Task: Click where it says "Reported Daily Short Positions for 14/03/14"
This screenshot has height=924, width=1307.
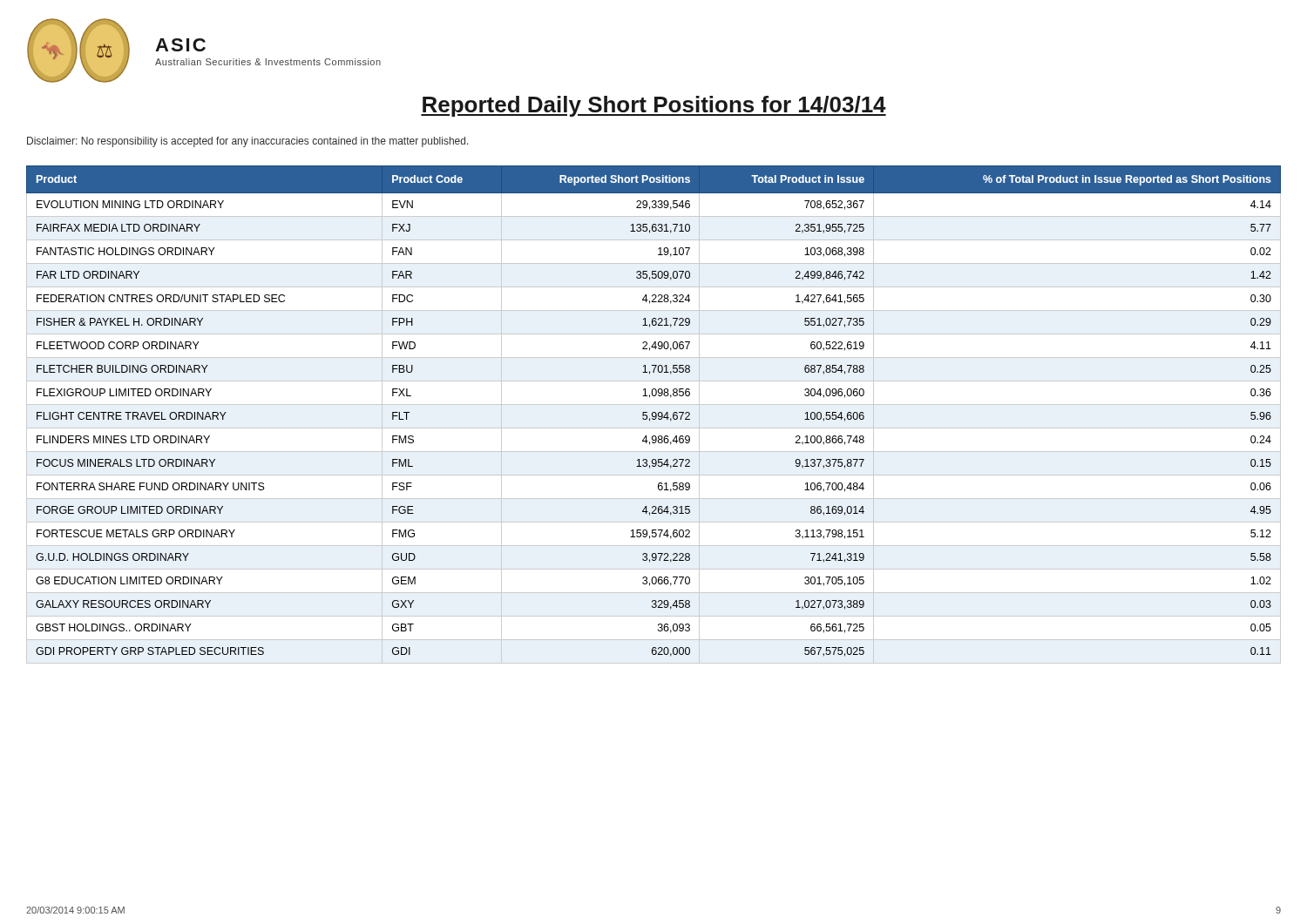Action: (654, 105)
